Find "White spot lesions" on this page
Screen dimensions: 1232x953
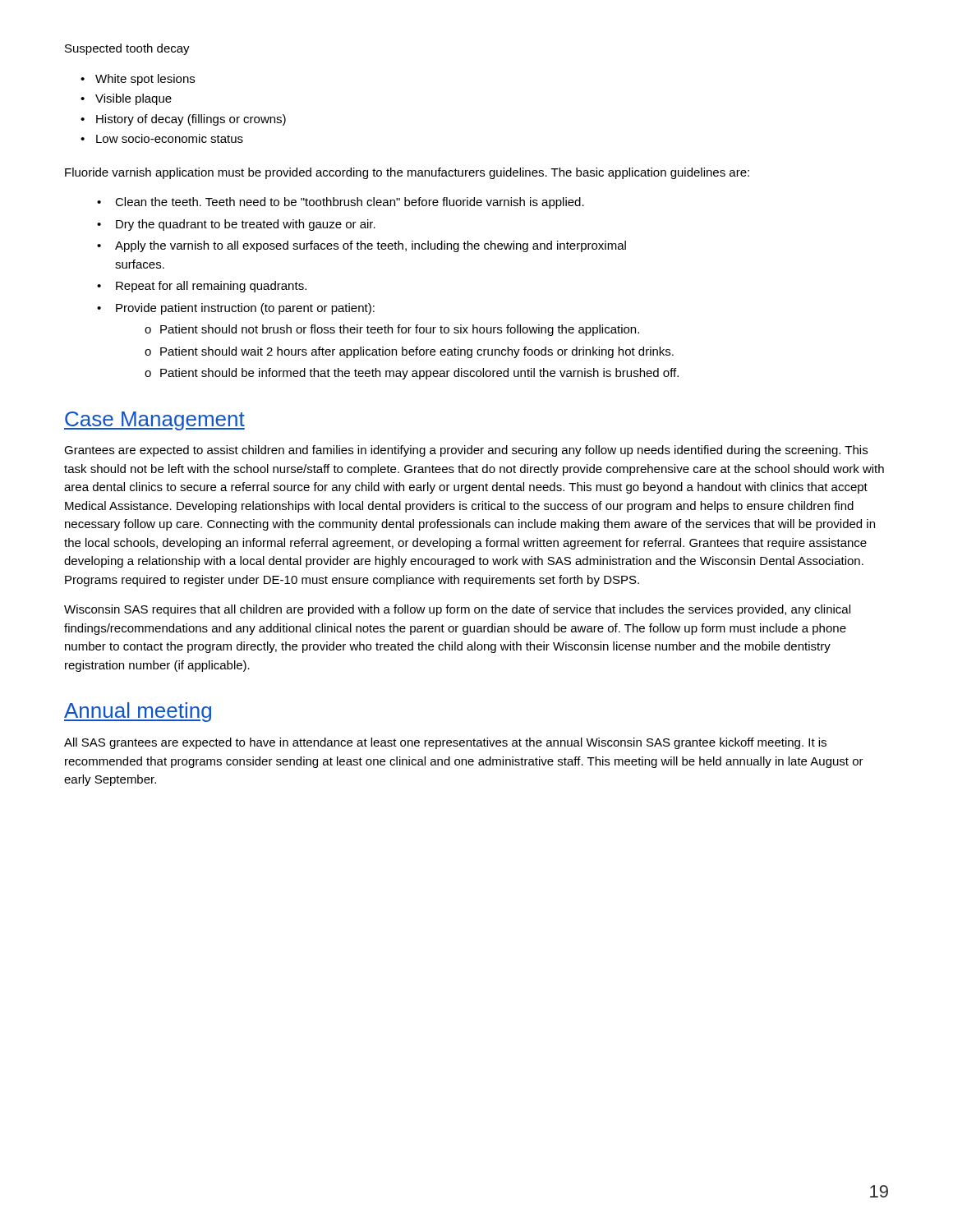[x=145, y=78]
